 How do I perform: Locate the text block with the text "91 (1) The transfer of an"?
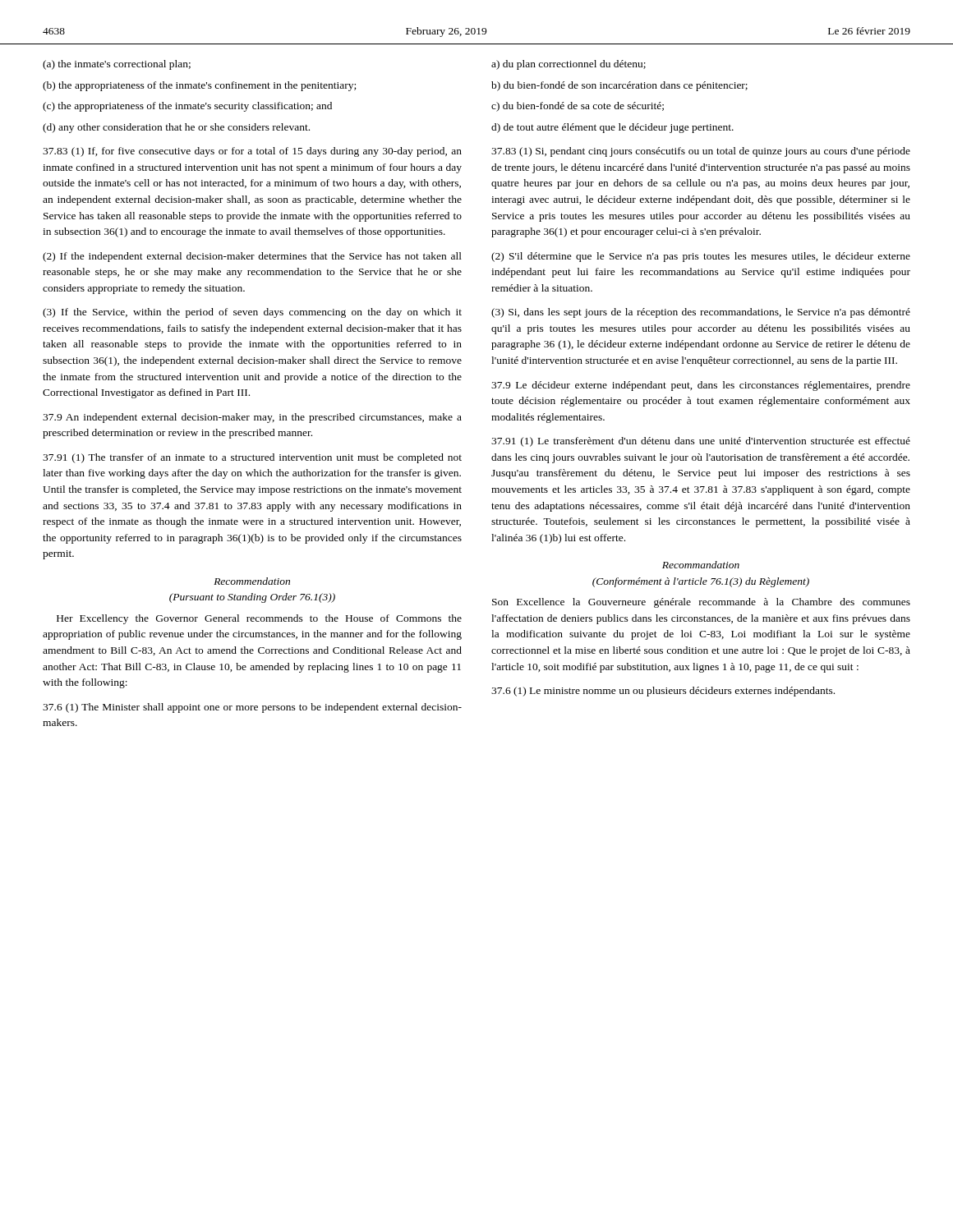coord(252,505)
